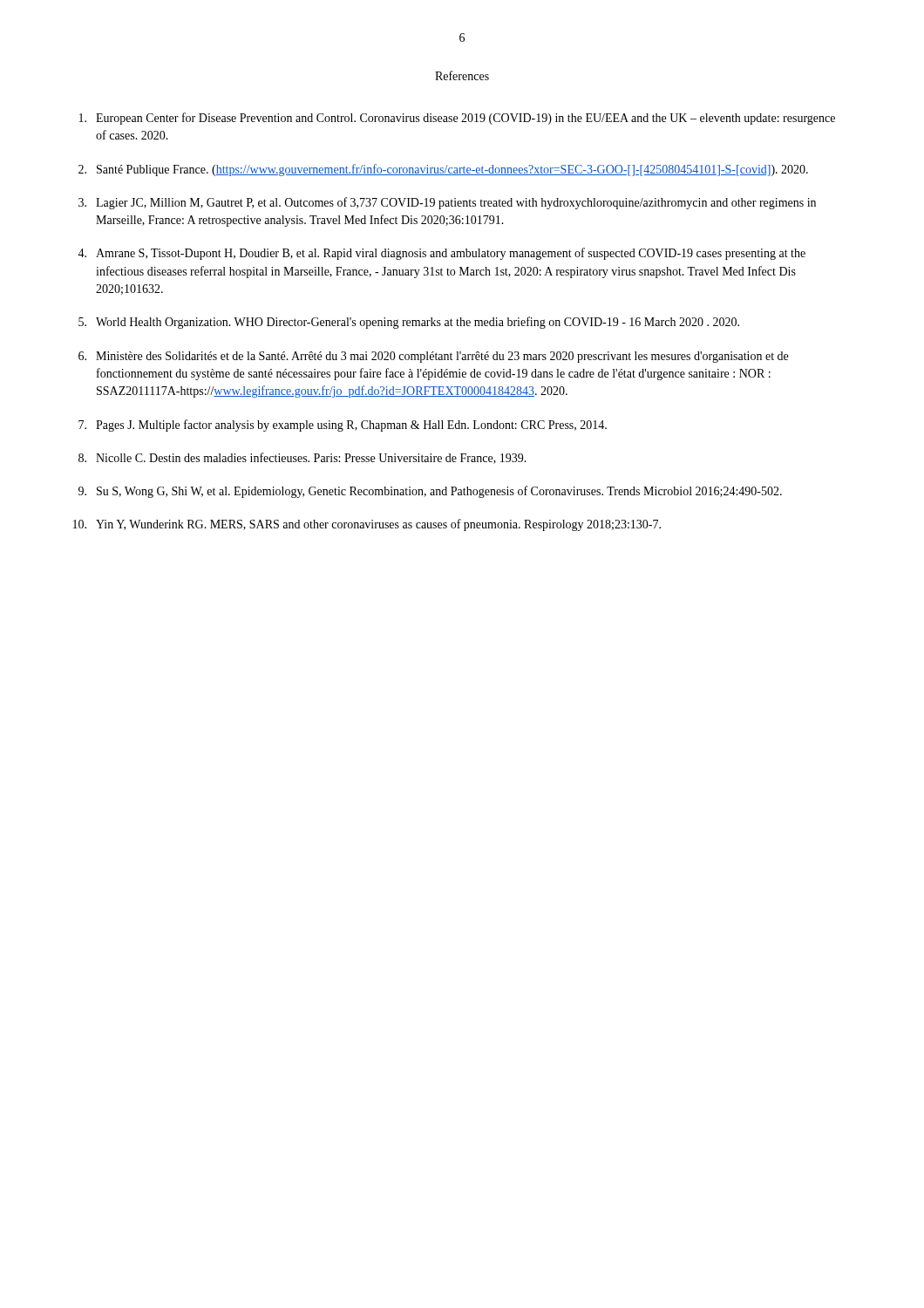The height and width of the screenshot is (1308, 924).
Task: Point to the text starting "5. World Health Organization. WHO Director-General's opening"
Action: pos(449,323)
